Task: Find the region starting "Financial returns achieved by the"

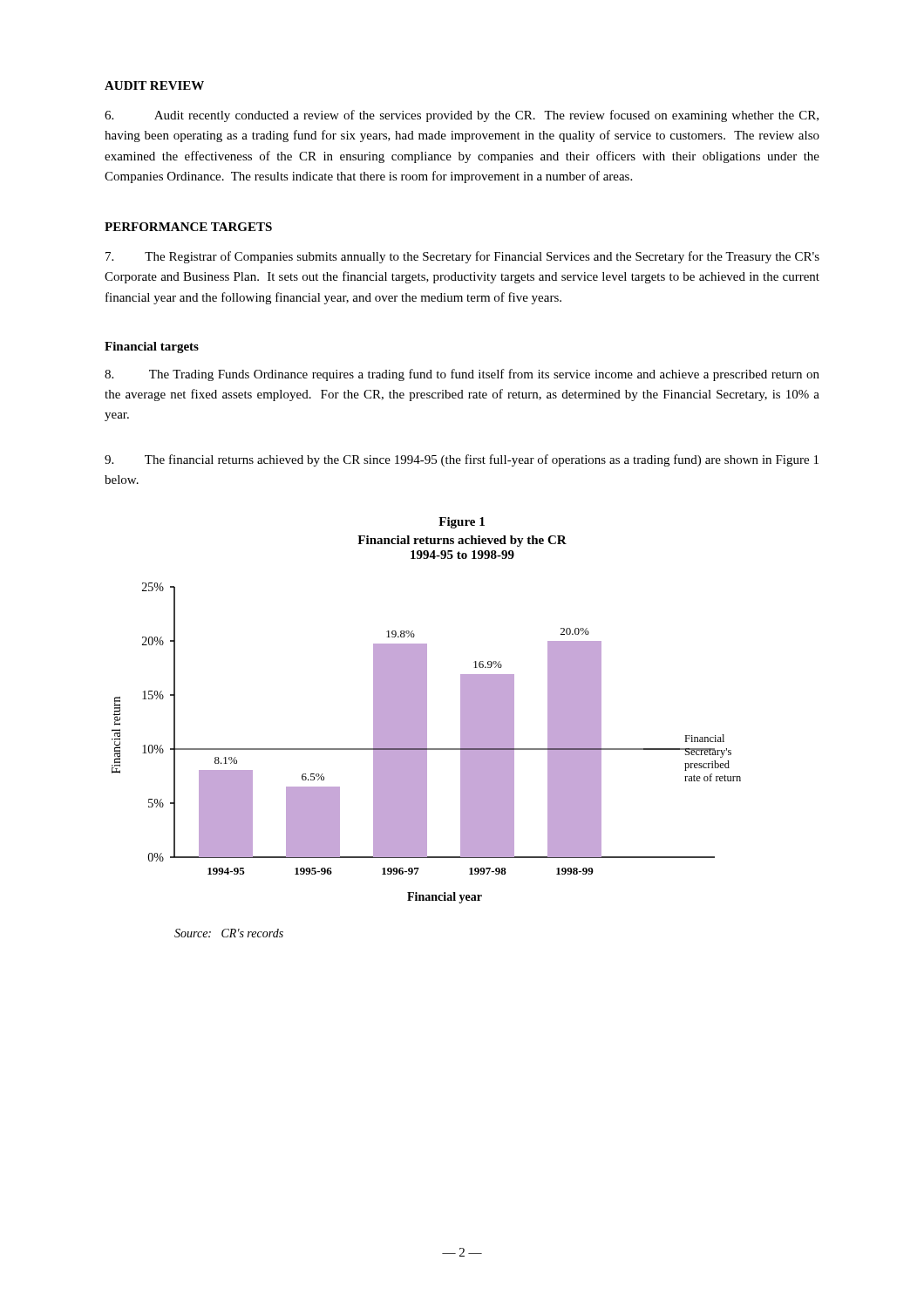Action: 462,547
